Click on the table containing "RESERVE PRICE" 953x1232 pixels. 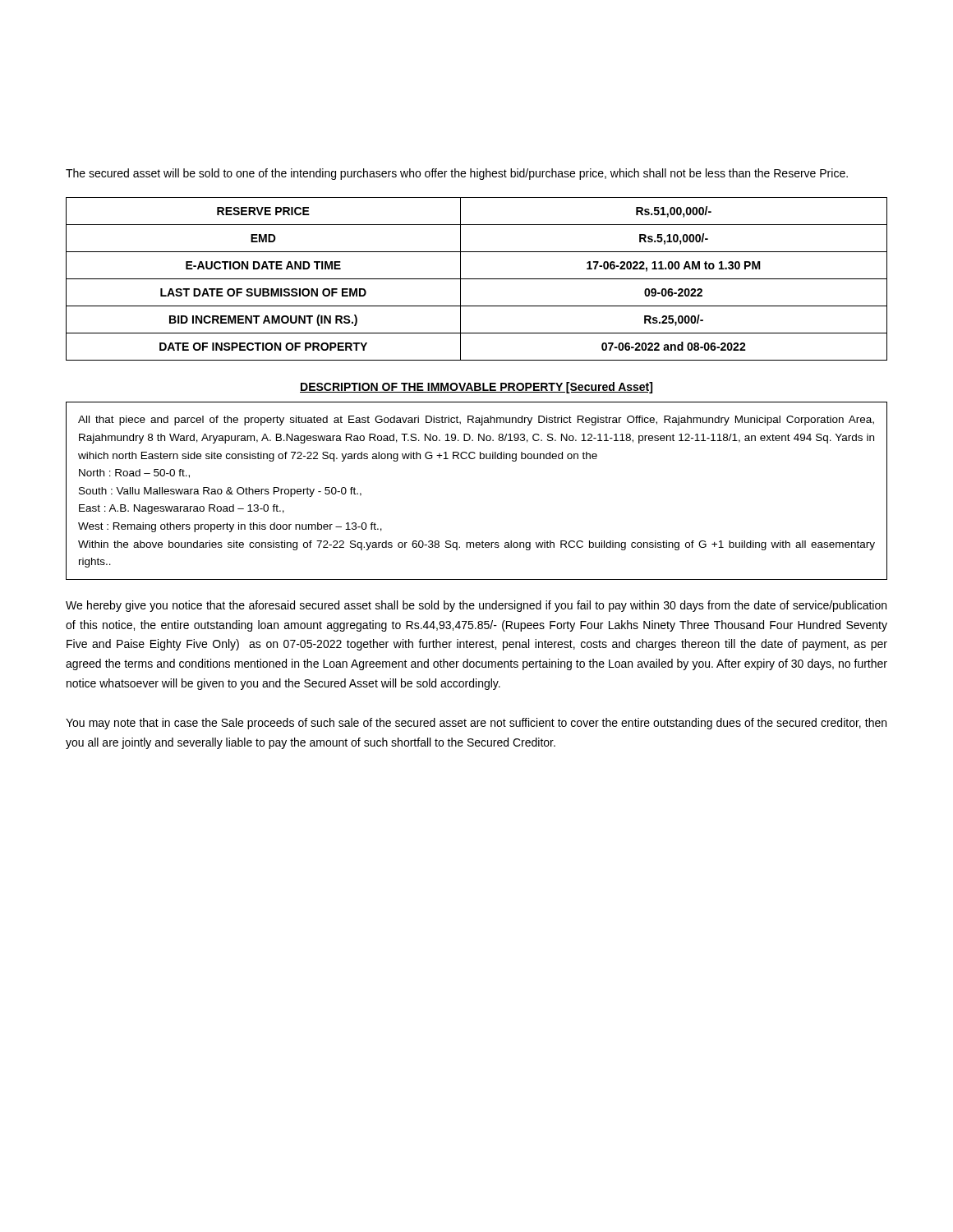(476, 279)
